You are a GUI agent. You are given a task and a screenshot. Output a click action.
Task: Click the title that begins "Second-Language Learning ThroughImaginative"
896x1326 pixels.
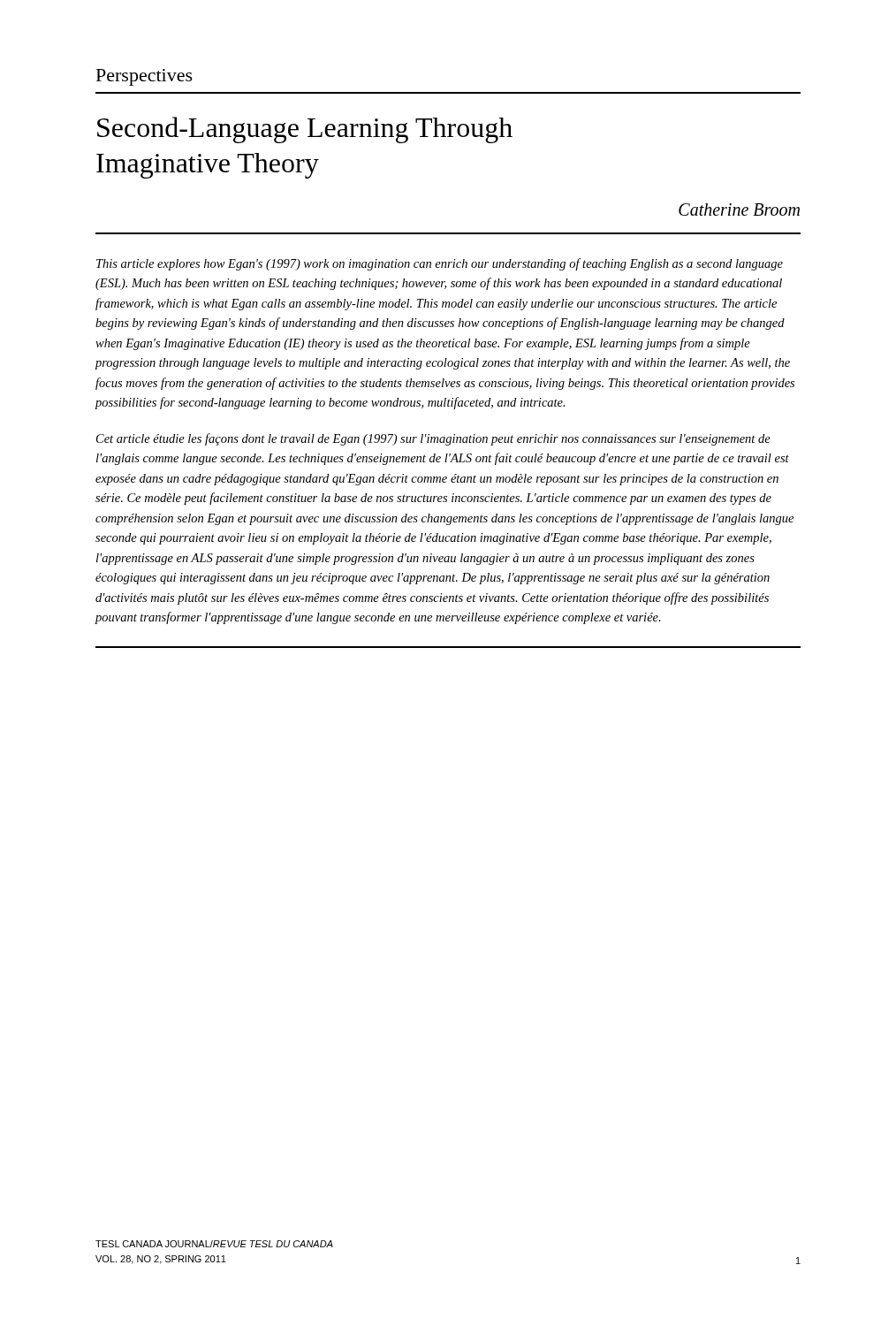click(448, 145)
